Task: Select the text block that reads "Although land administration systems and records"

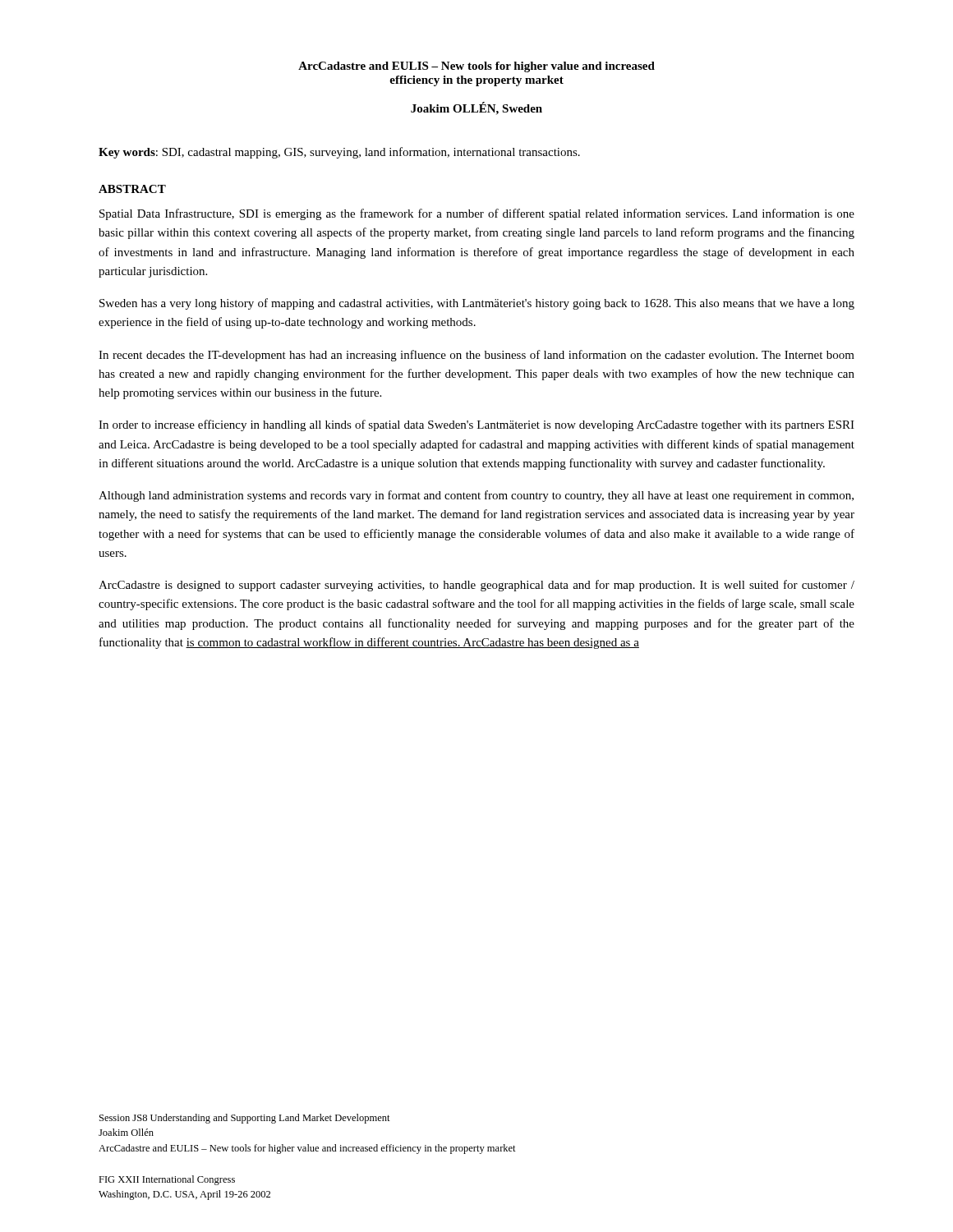Action: [x=476, y=524]
